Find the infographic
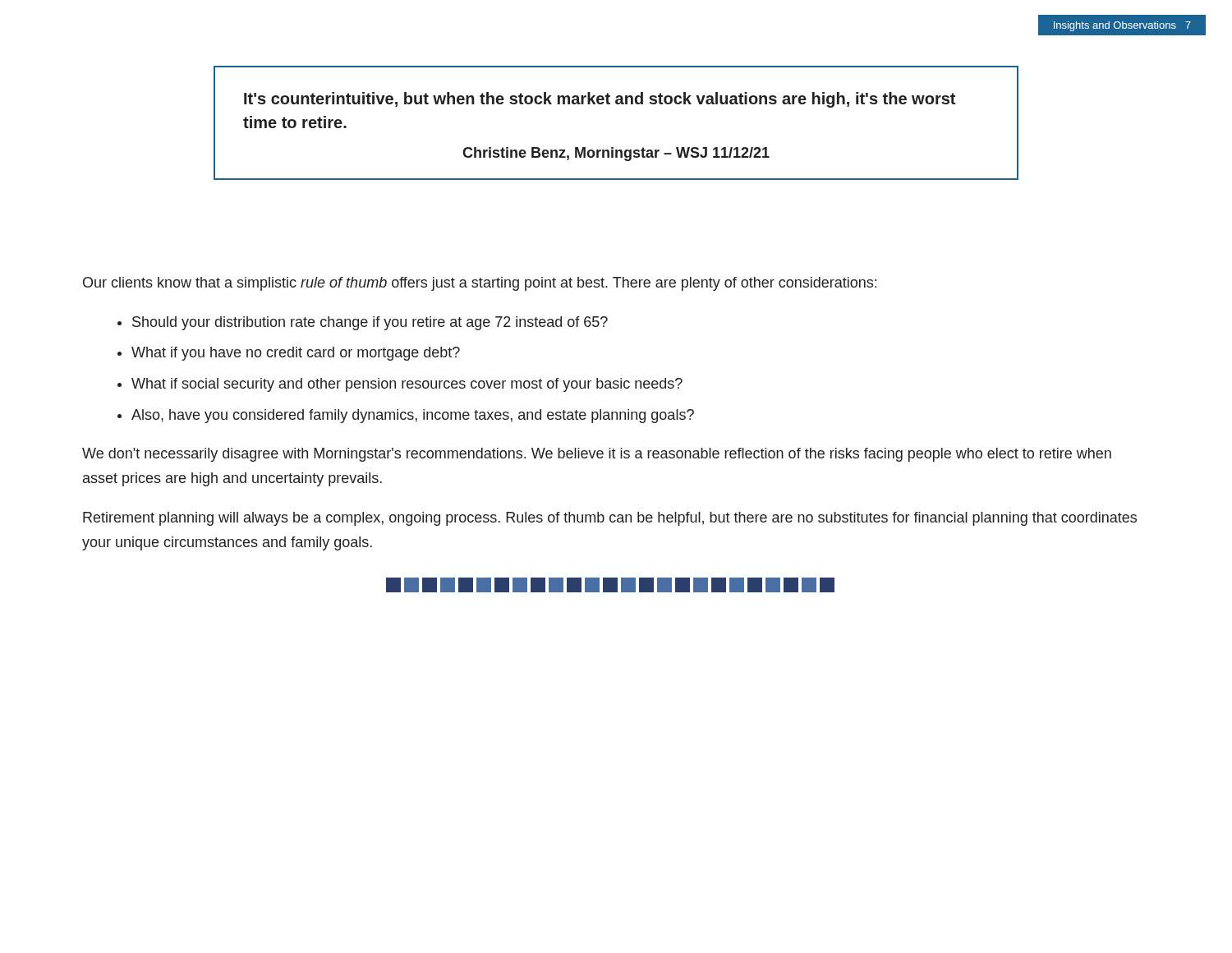This screenshot has width=1232, height=953. (x=616, y=588)
